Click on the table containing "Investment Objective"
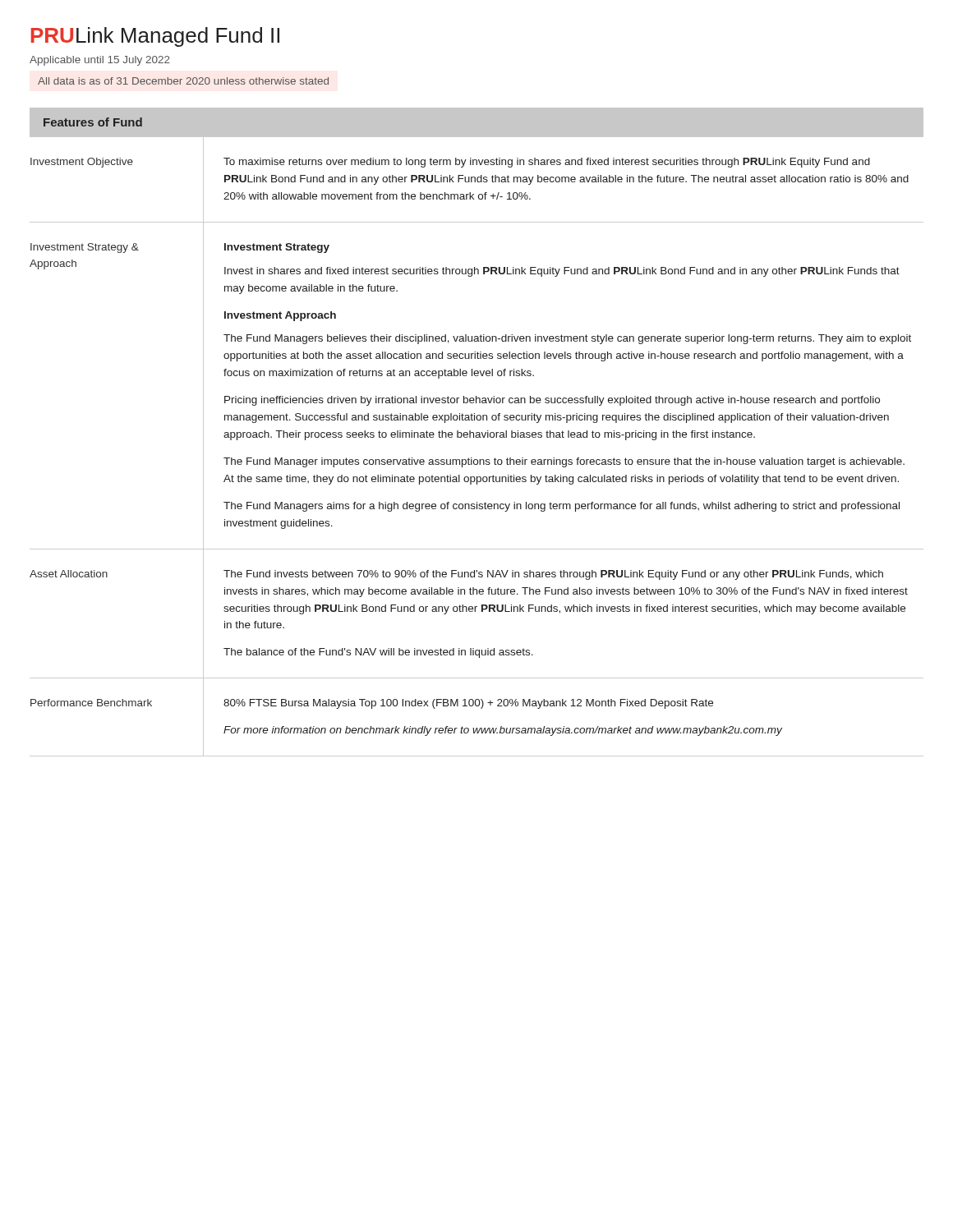The height and width of the screenshot is (1232, 953). [476, 446]
